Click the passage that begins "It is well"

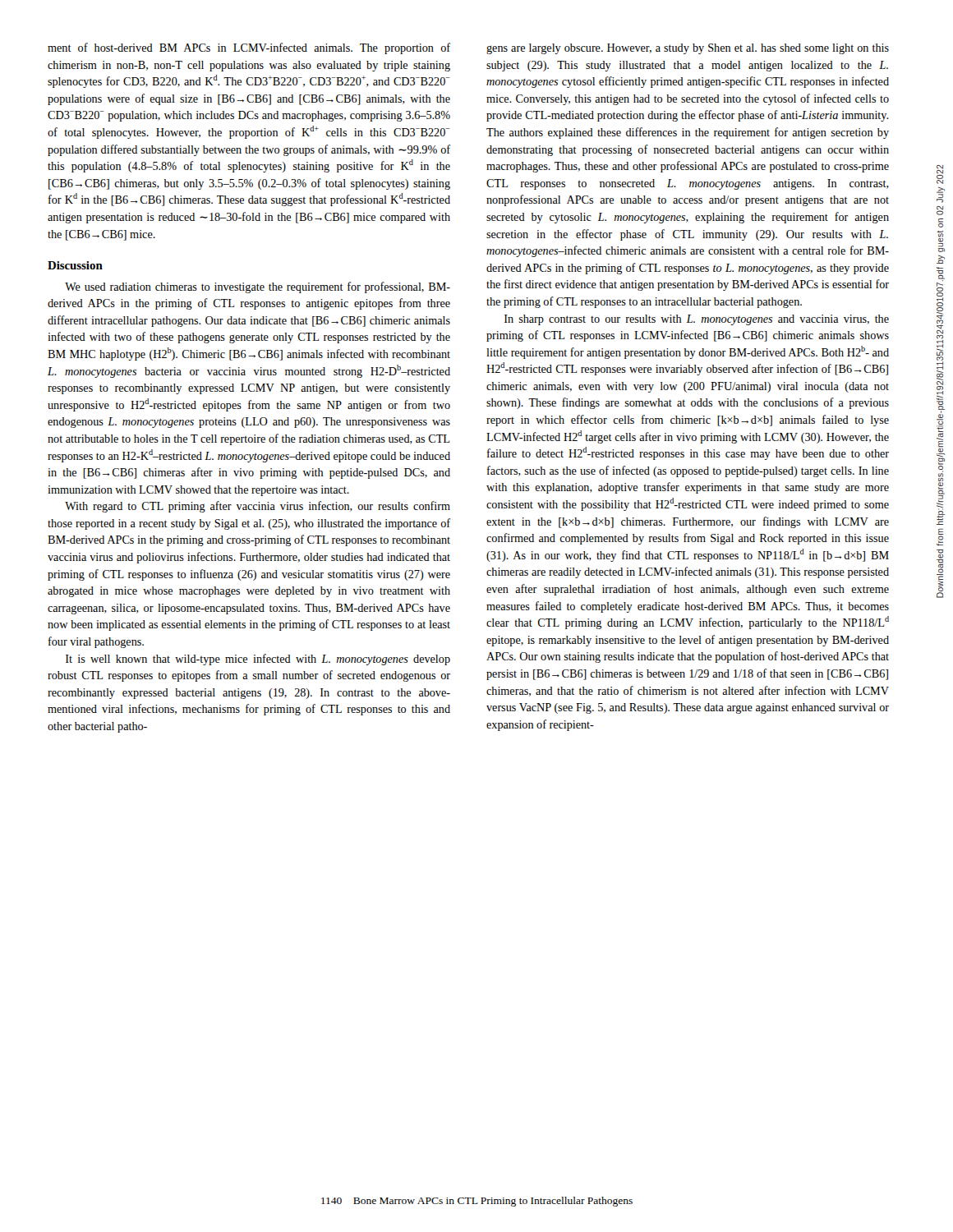(249, 693)
